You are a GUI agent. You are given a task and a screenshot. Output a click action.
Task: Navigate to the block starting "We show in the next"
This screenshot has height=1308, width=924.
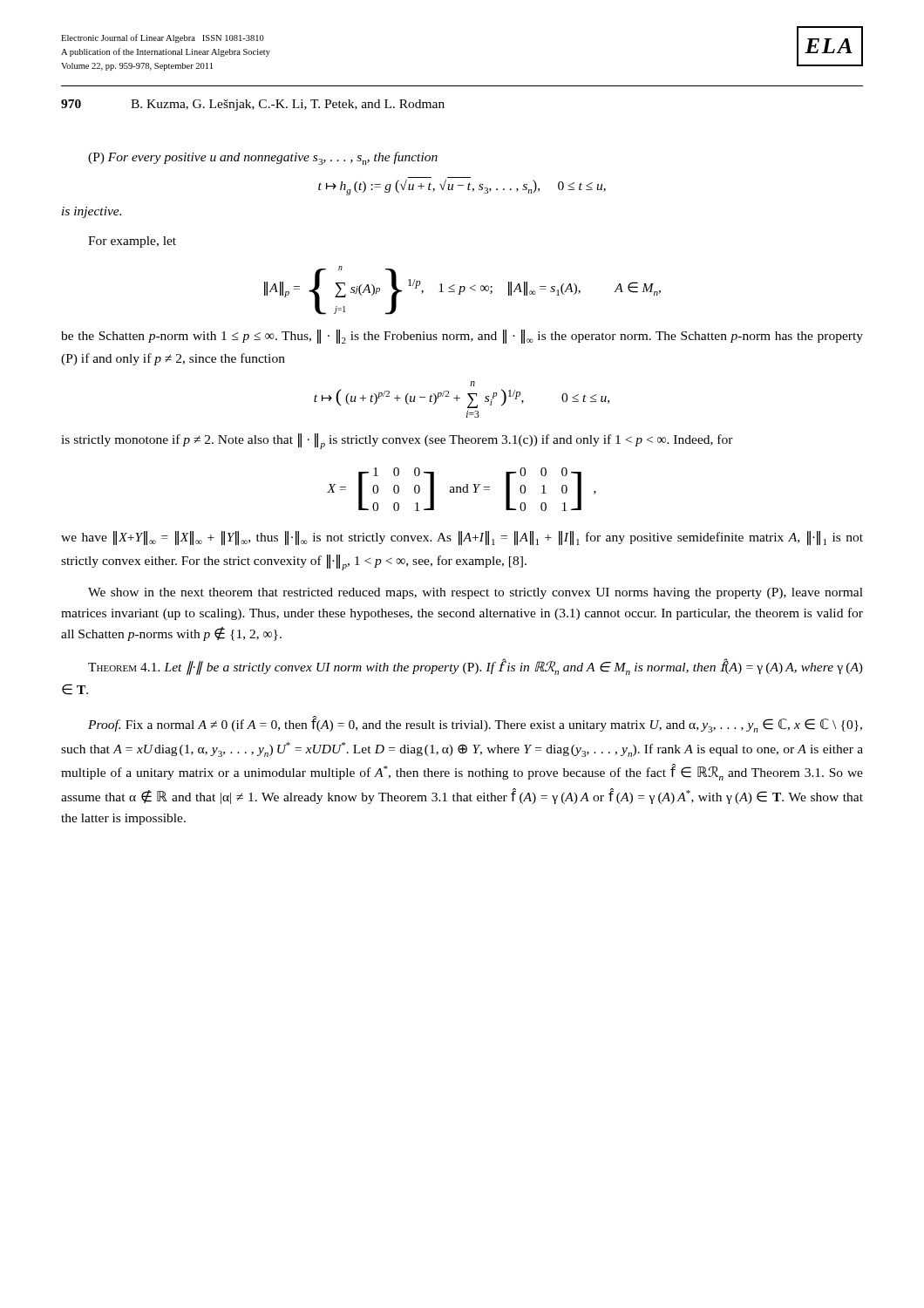(462, 613)
